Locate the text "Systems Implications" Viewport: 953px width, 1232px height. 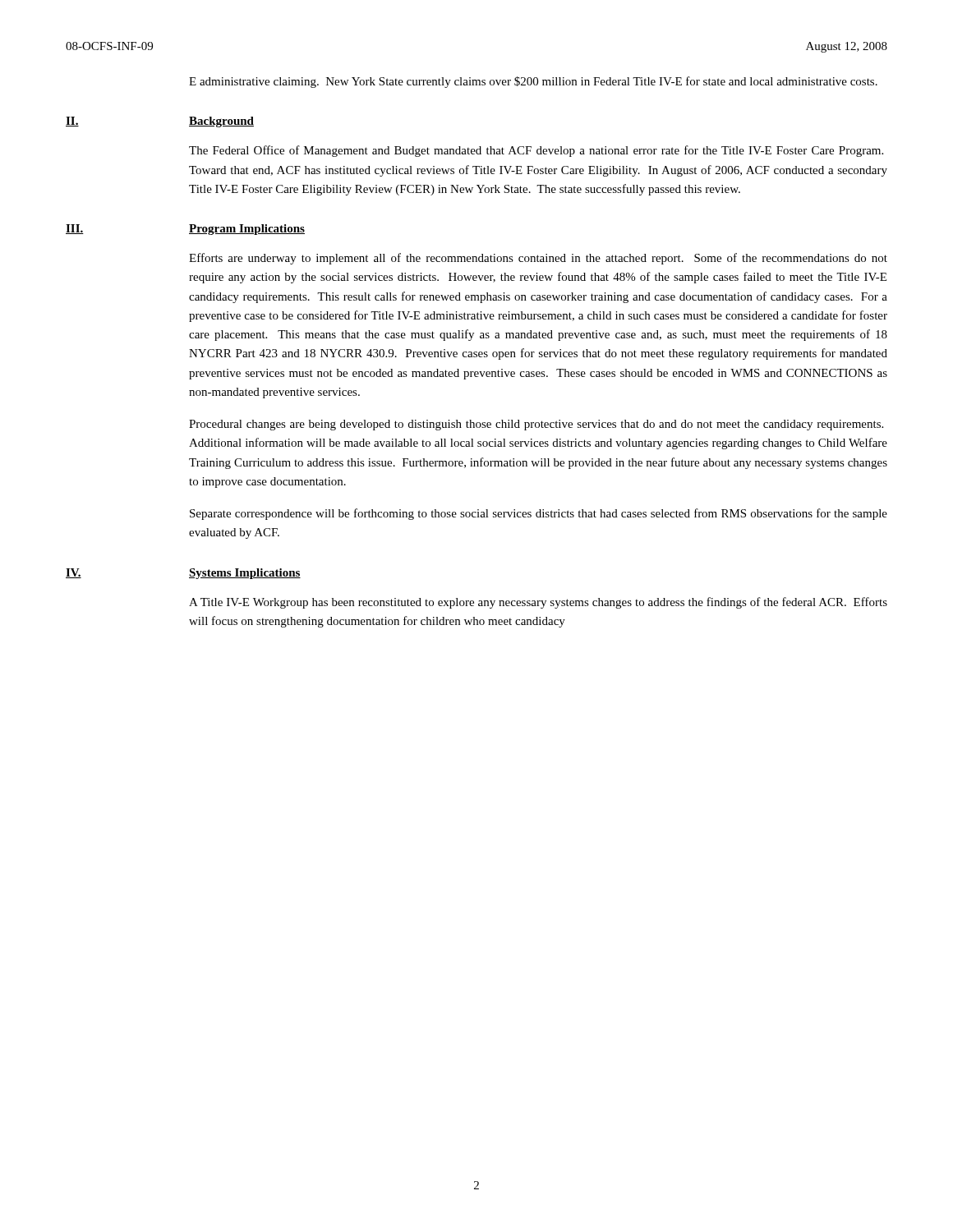pyautogui.click(x=245, y=572)
